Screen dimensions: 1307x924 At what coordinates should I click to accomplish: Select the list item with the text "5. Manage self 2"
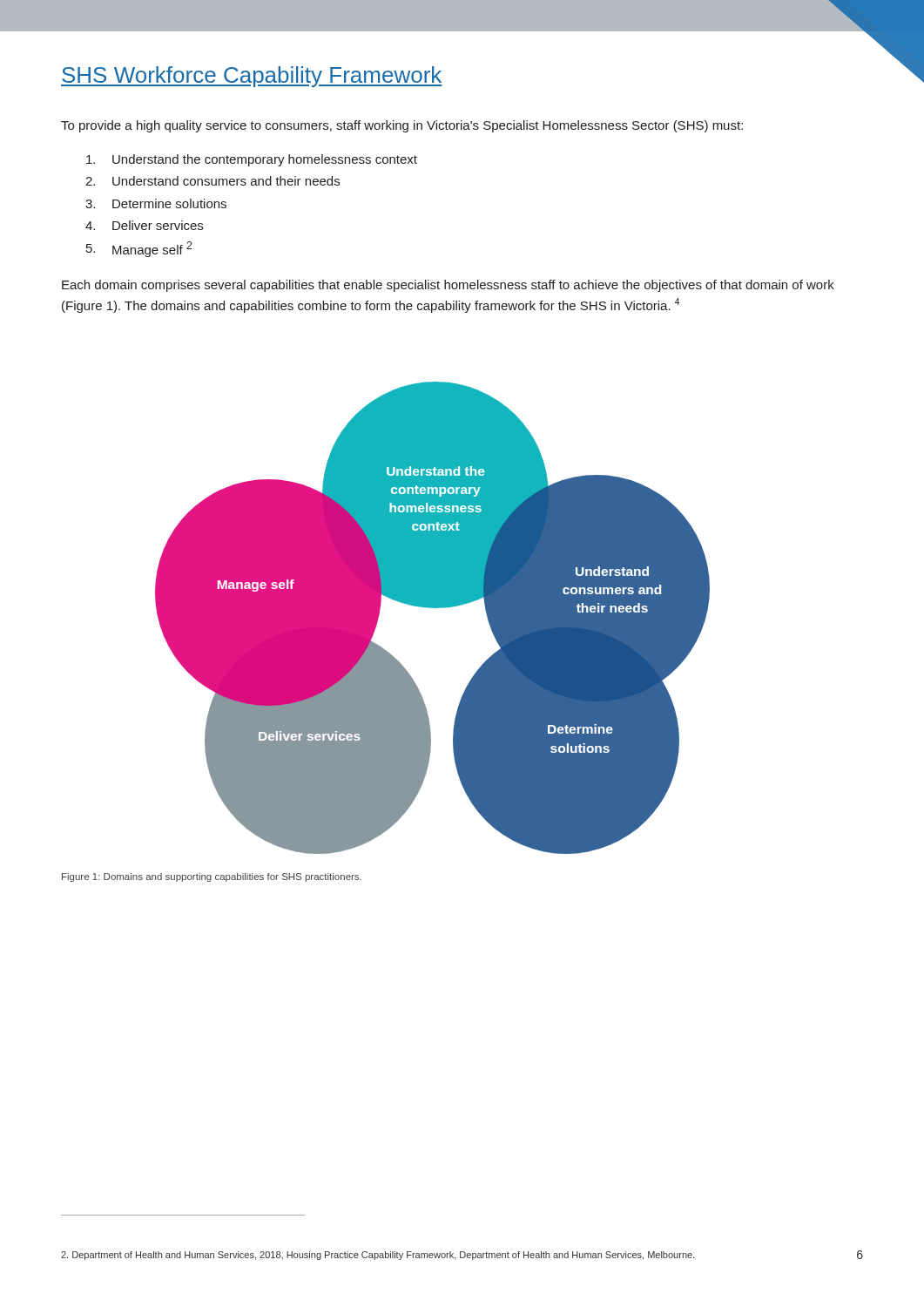pos(139,249)
